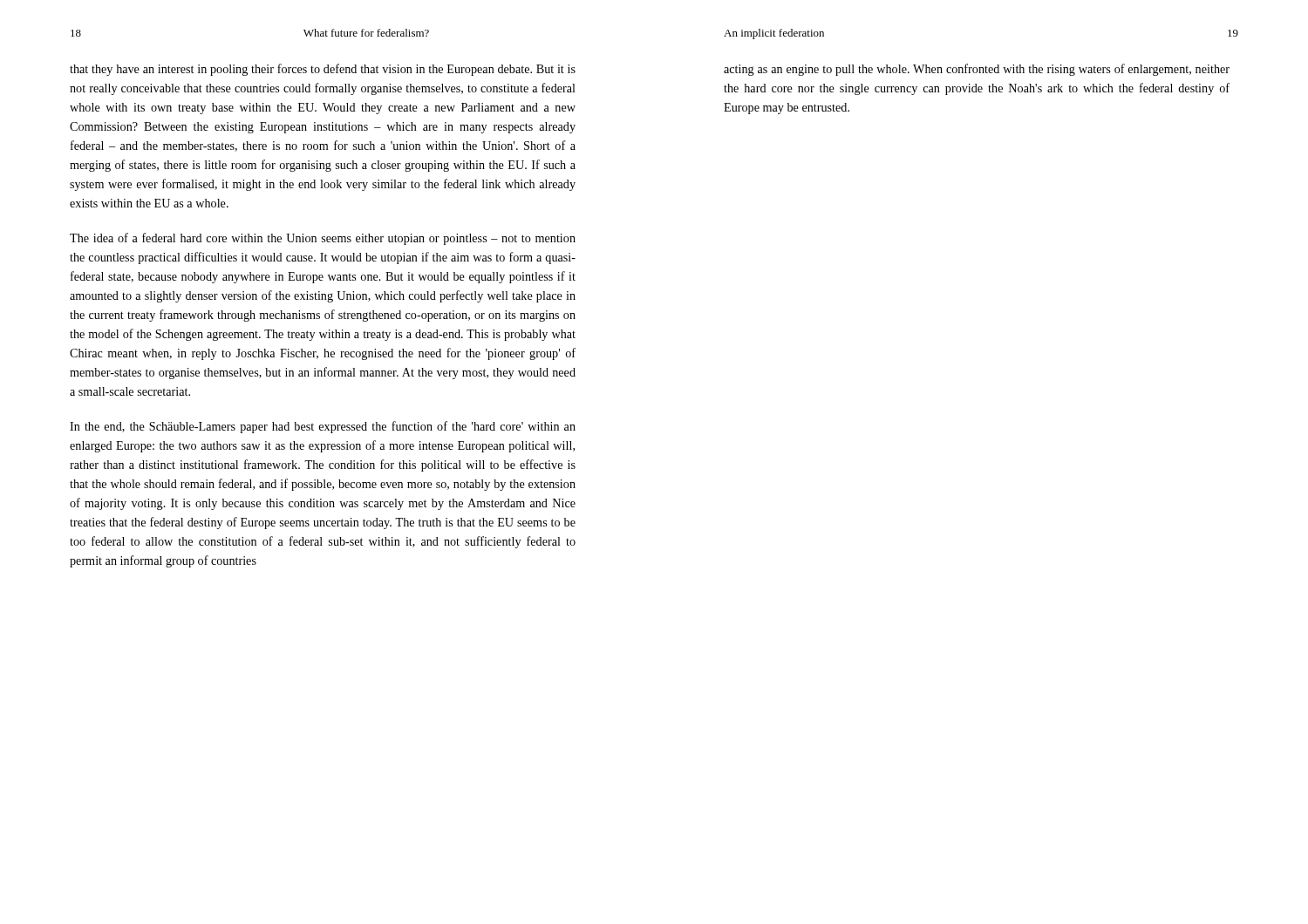
Task: Find the region starting "In the end, the Schäuble-Lamers paper"
Action: 323,493
